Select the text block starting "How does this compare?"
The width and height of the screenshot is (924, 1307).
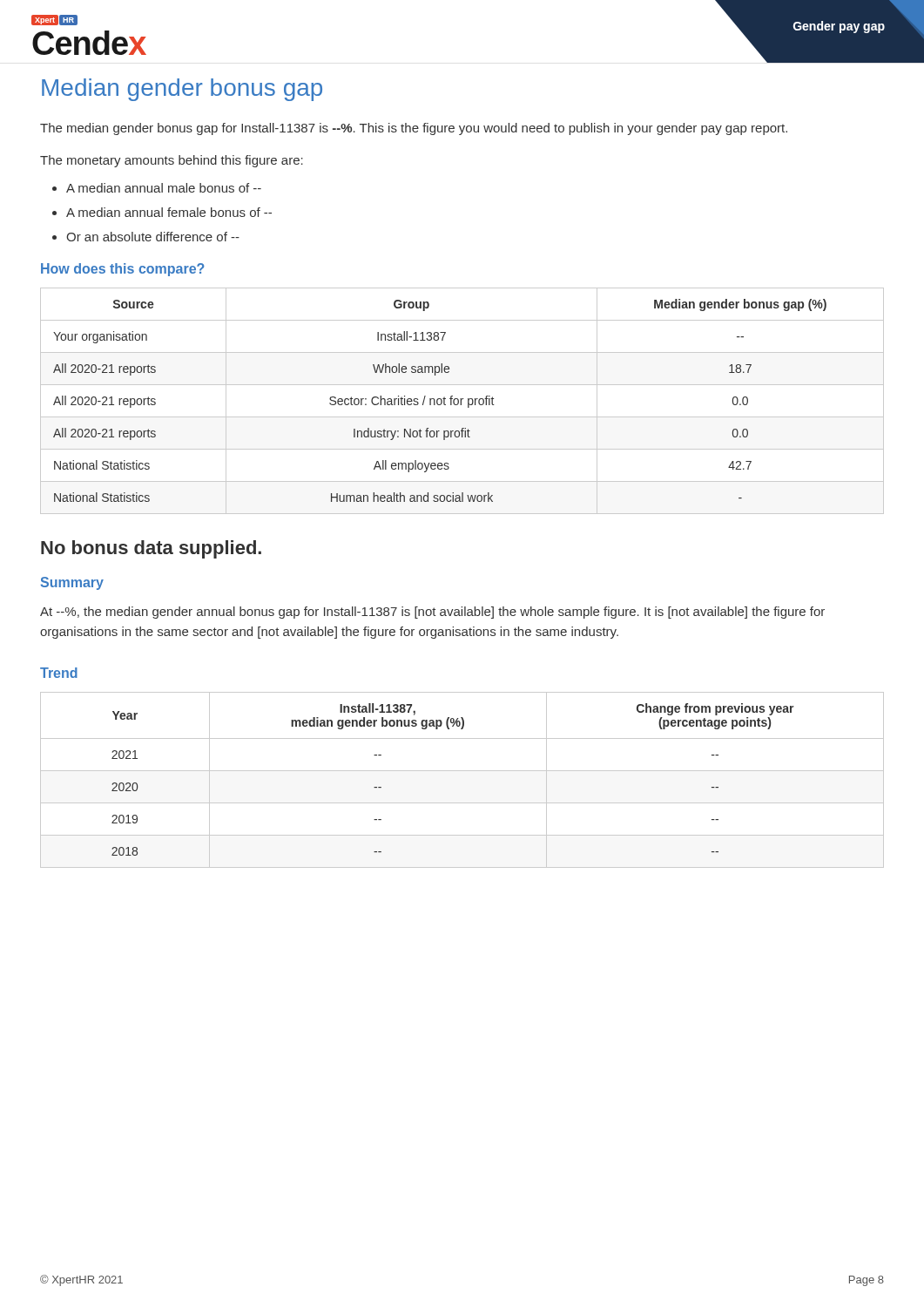123,269
